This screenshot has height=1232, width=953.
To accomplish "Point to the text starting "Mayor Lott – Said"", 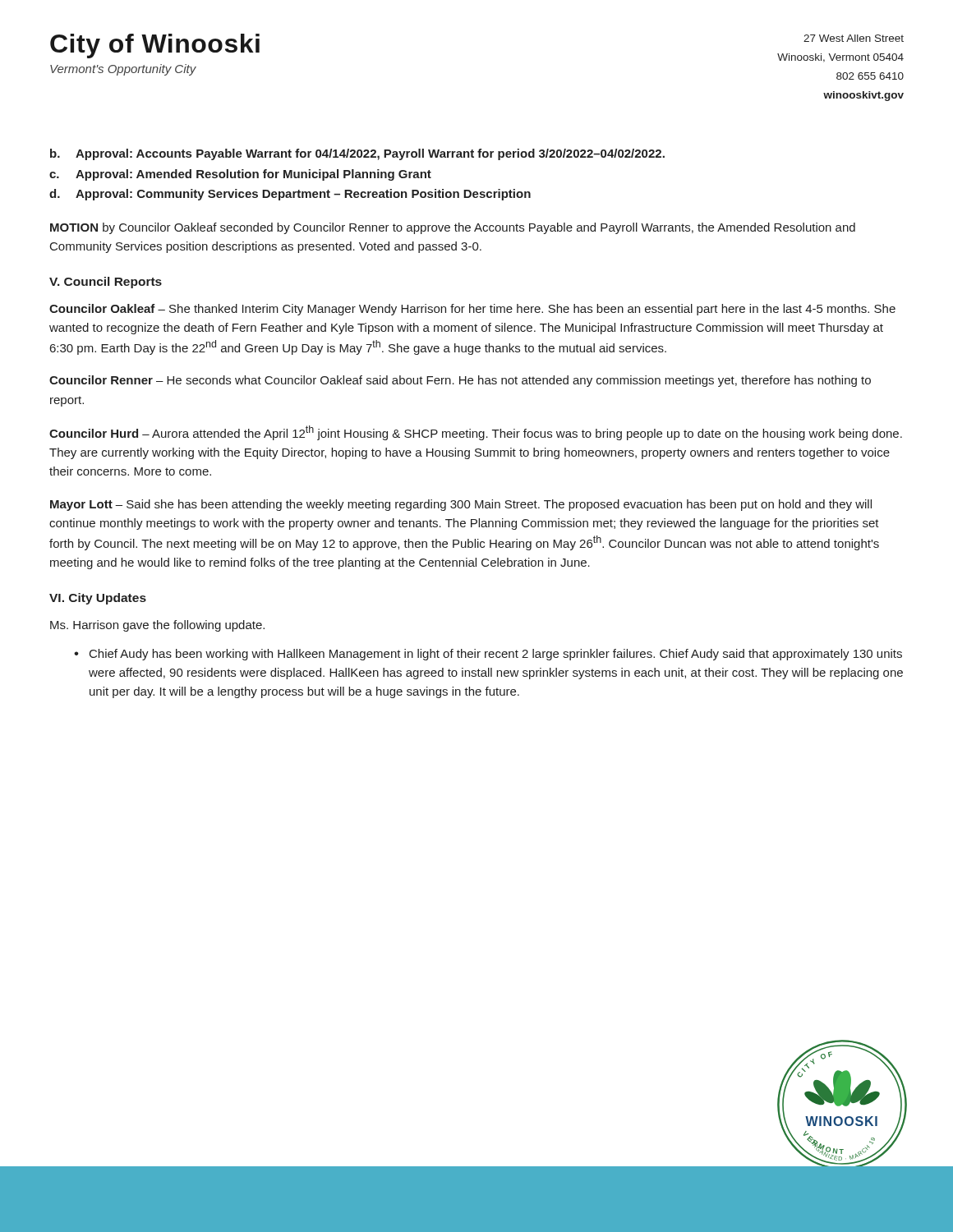I will 464,533.
